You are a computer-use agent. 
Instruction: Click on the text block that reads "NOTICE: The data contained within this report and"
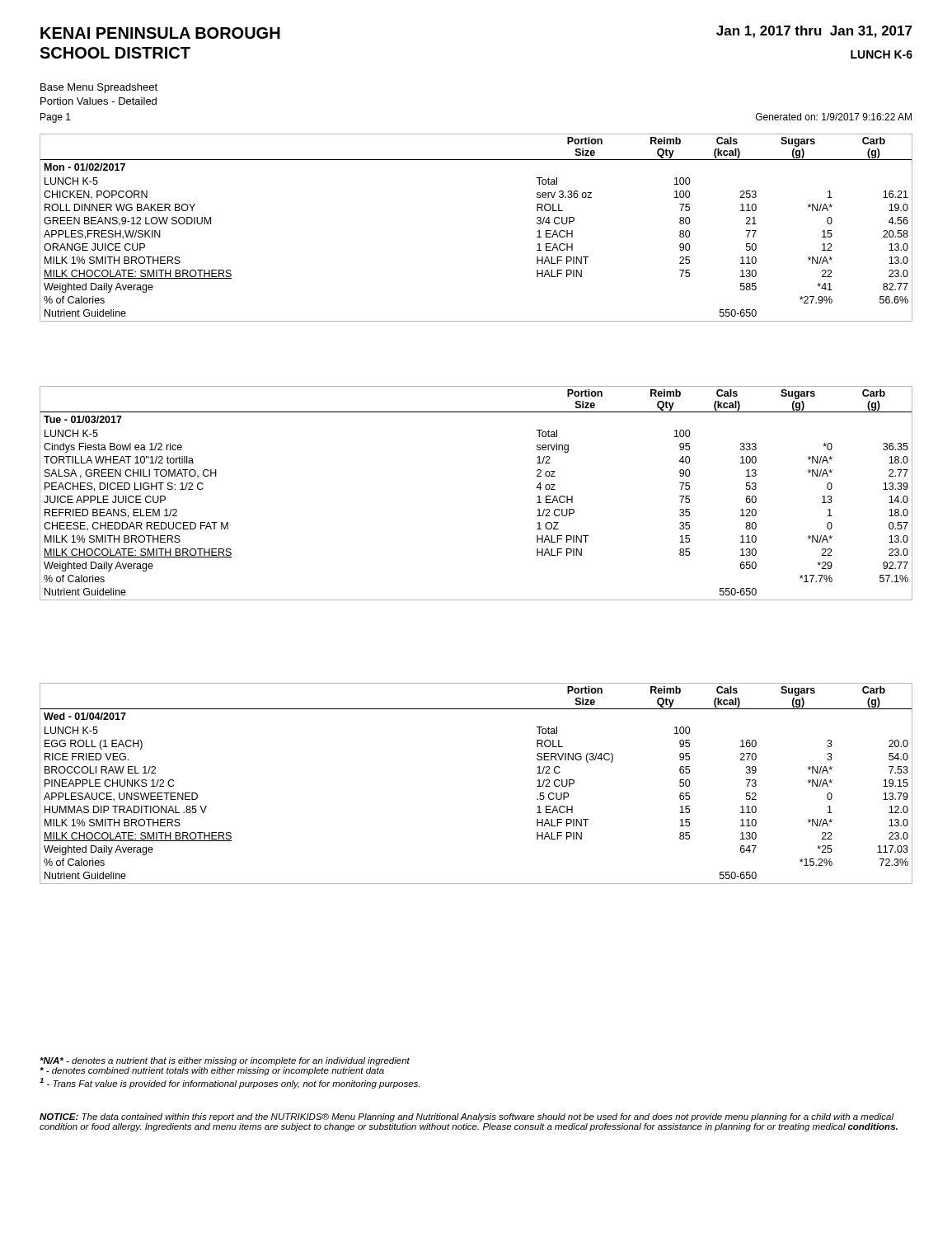tap(469, 1122)
